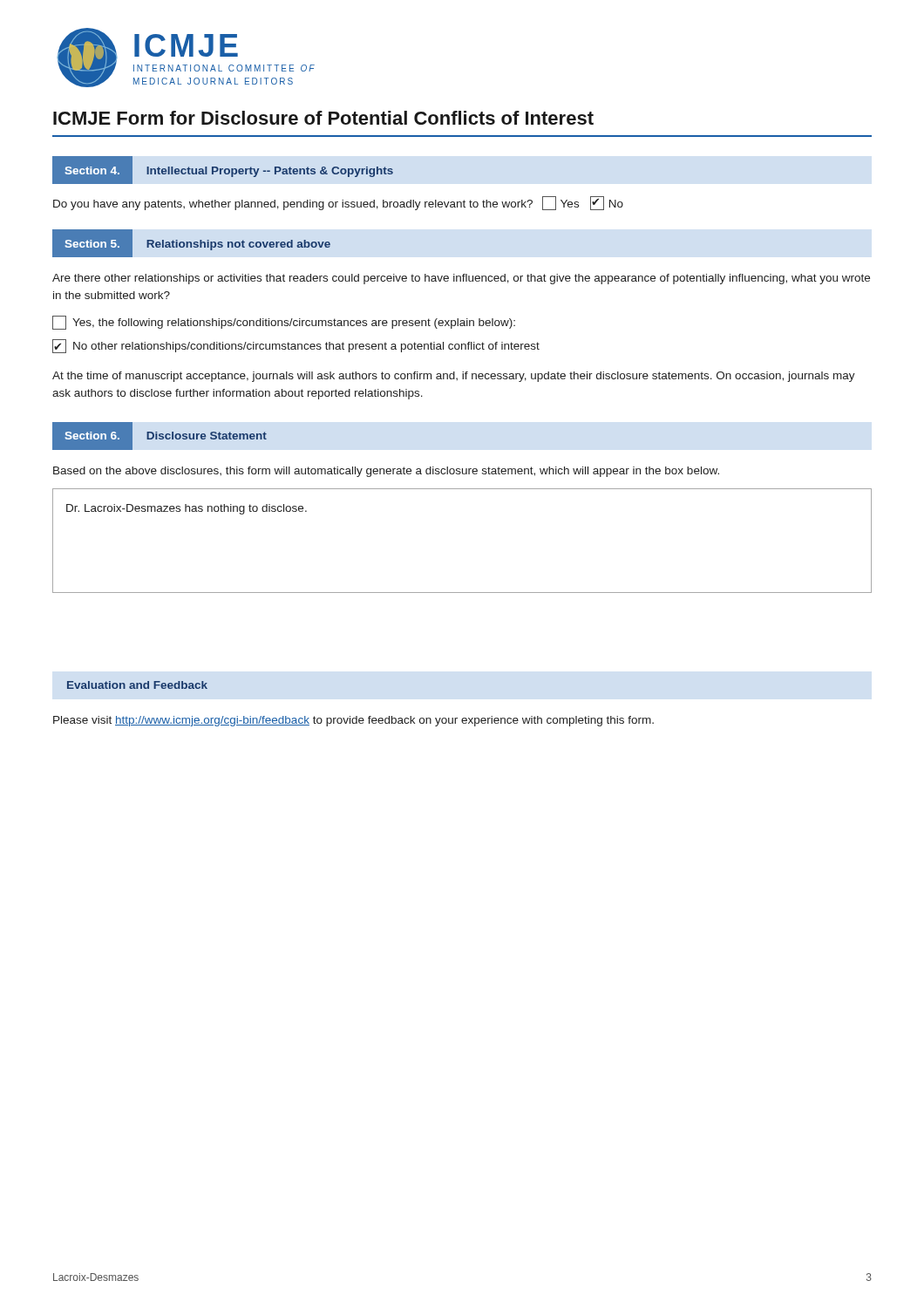Where does it say "Yes, the following relationships/conditions/circumstances are present (explain below):"?
Screen dimensions: 1308x924
(x=284, y=322)
